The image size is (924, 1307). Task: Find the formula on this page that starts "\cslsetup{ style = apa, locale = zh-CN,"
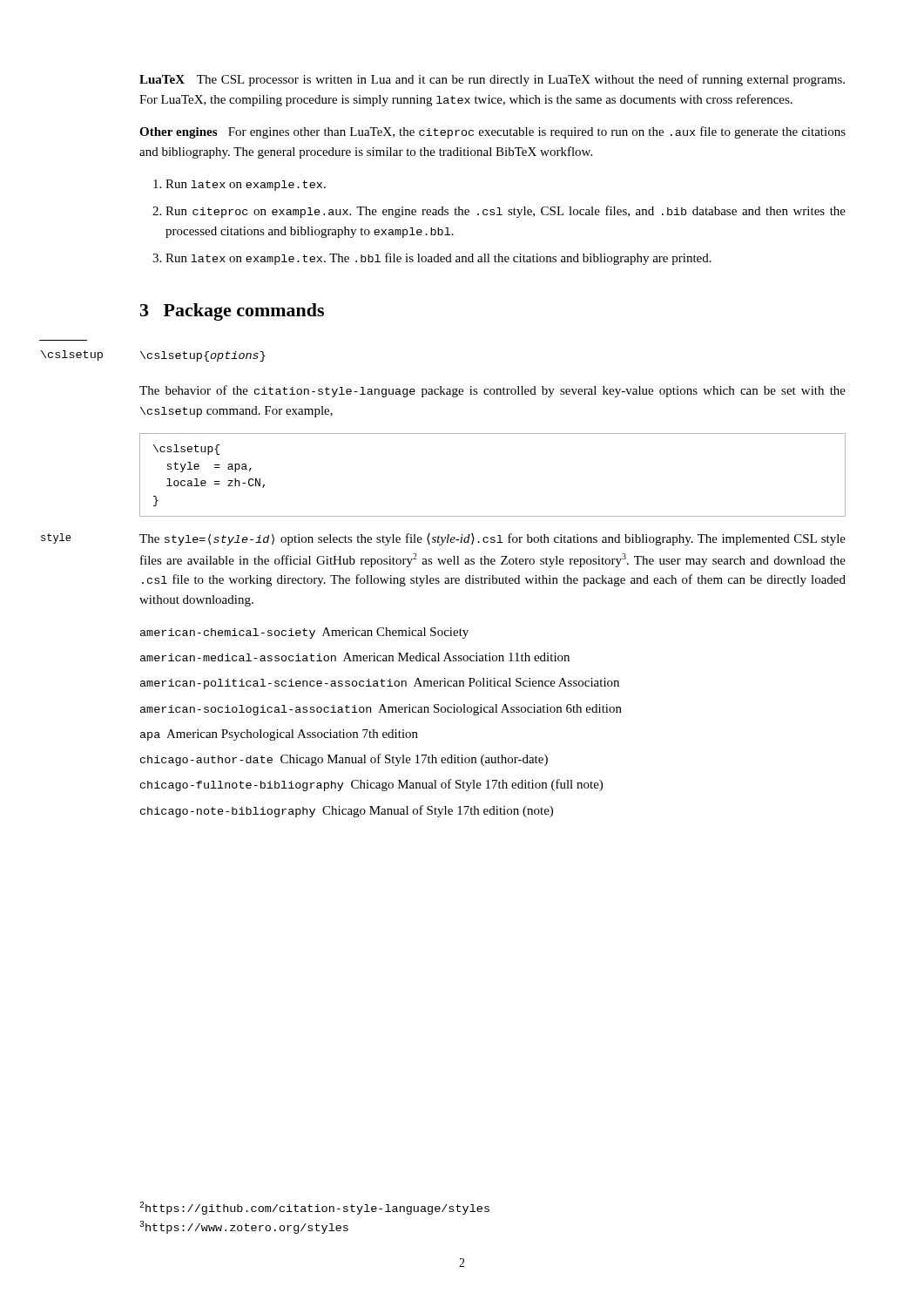tap(492, 475)
